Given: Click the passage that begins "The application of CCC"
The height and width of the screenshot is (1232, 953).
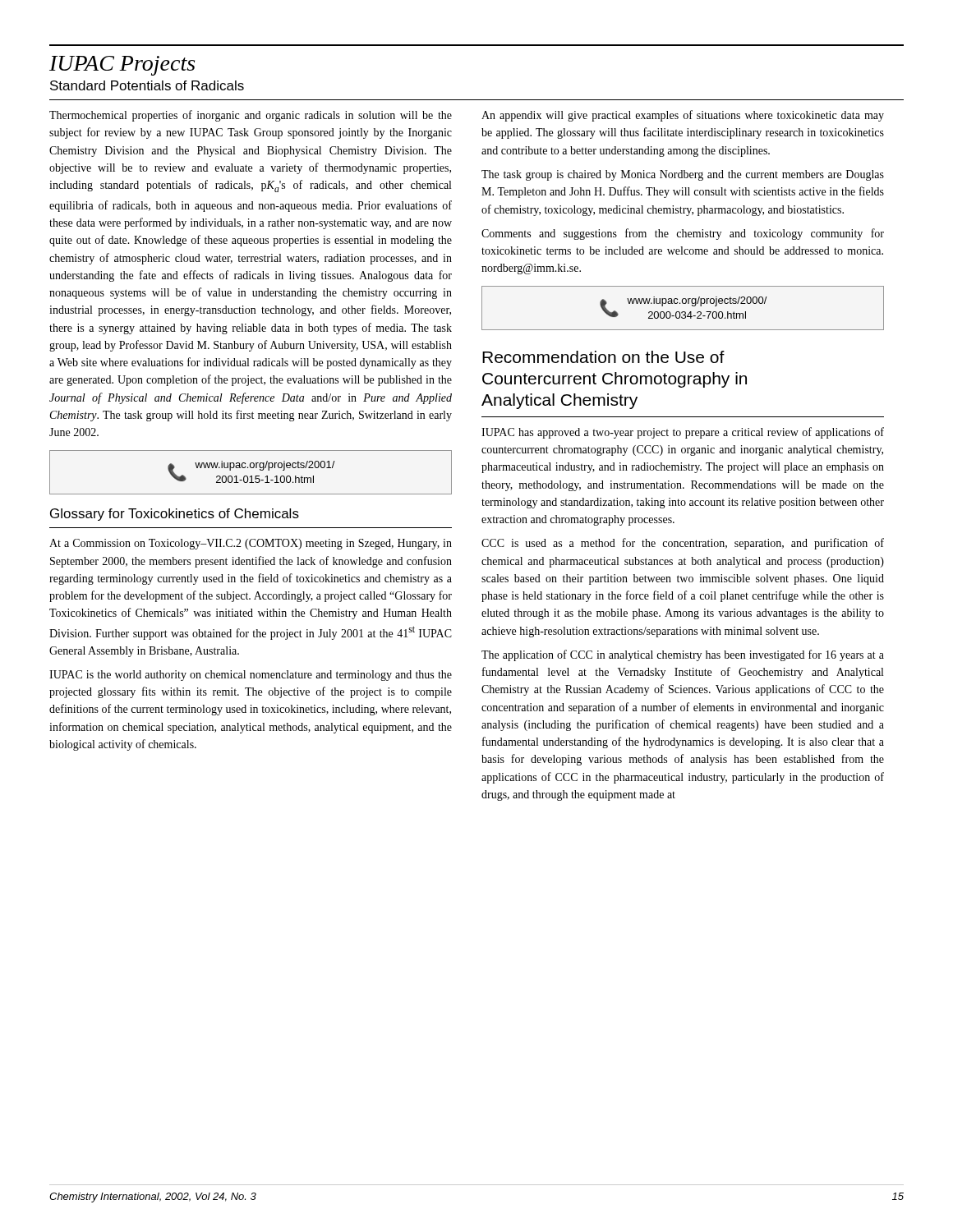Looking at the screenshot, I should click(x=683, y=725).
